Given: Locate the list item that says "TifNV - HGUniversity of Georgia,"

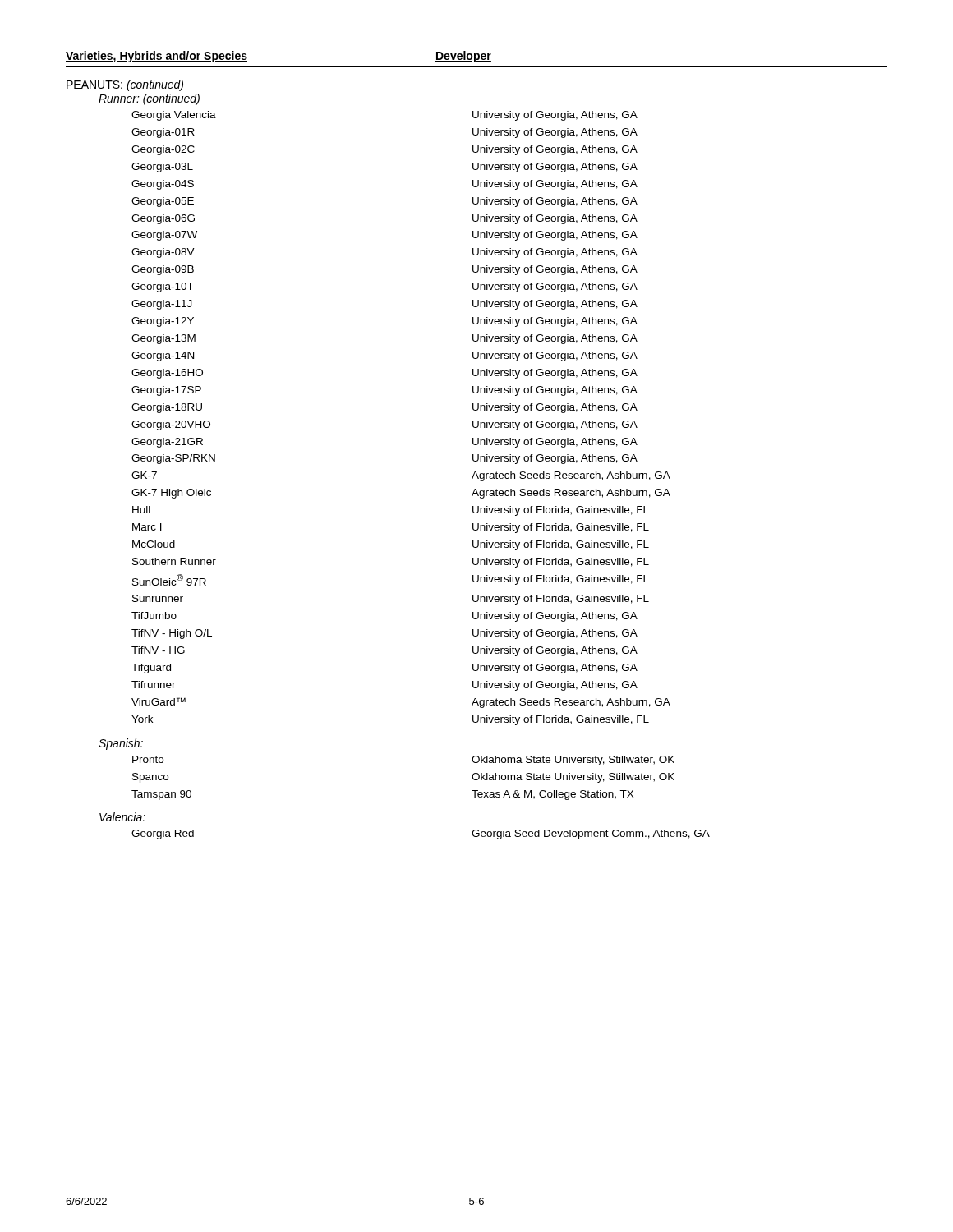Looking at the screenshot, I should 476,651.
